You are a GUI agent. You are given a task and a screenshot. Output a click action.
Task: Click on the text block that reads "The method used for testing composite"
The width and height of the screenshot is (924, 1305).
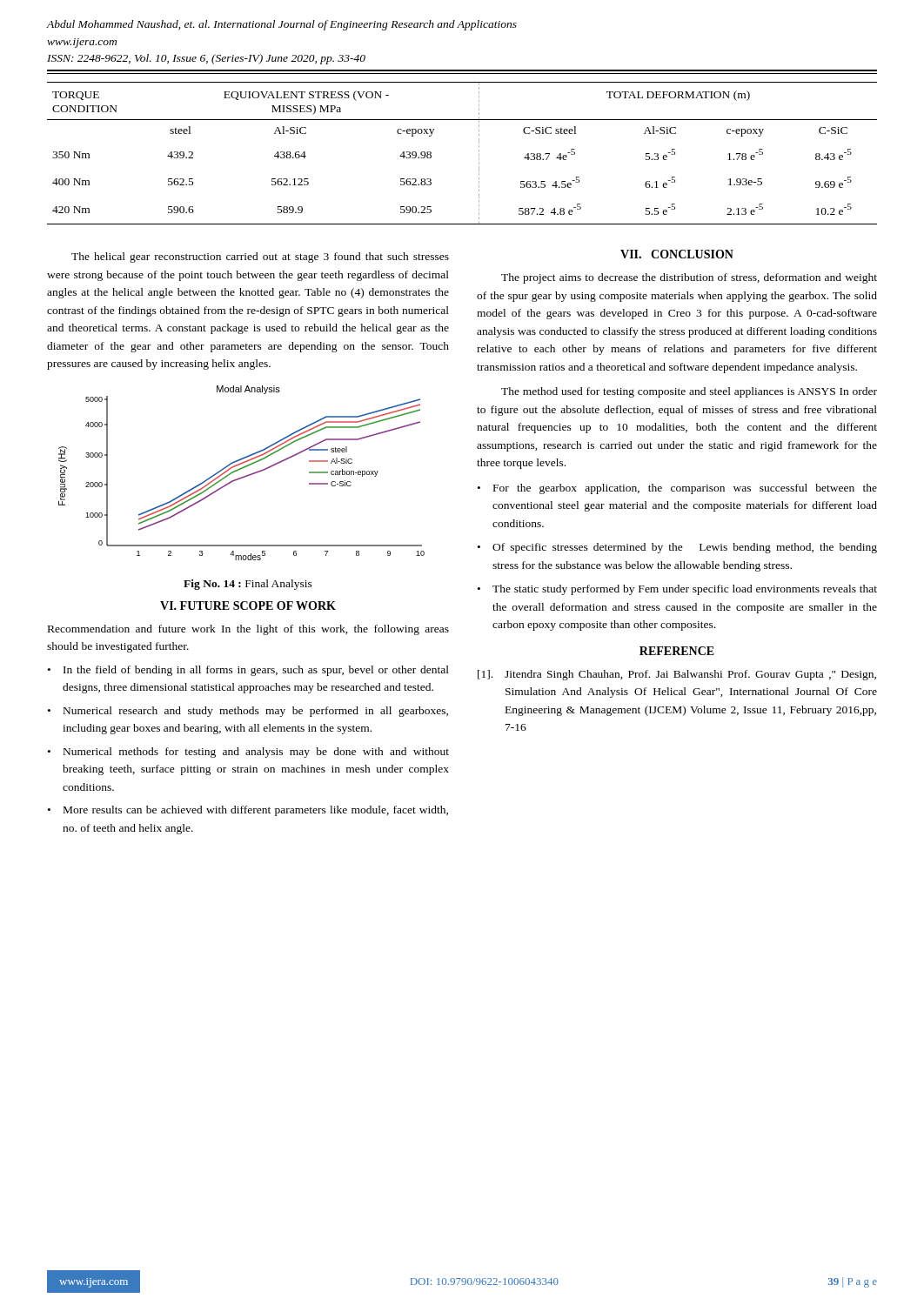(x=677, y=428)
